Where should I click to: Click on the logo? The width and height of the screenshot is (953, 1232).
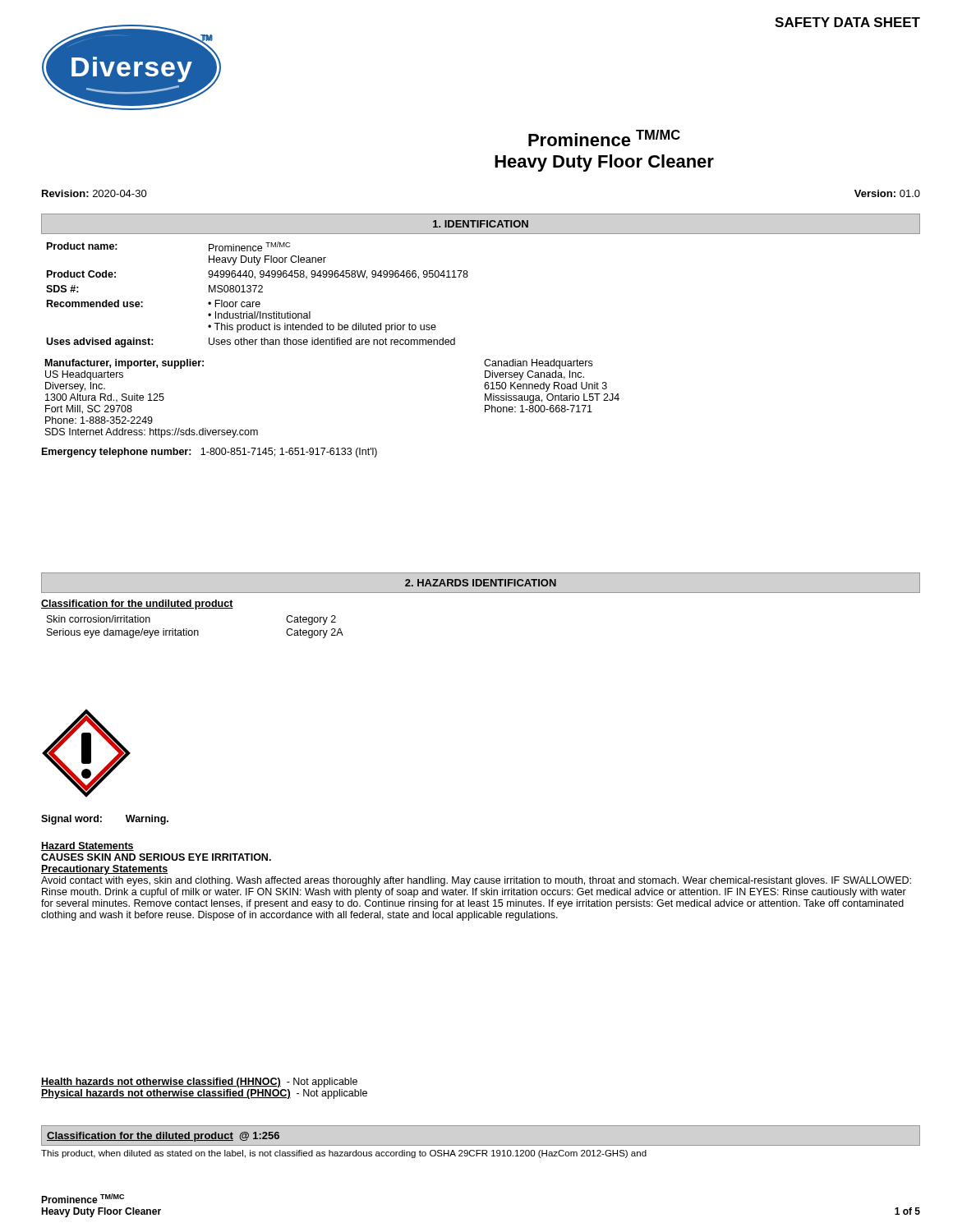click(136, 70)
